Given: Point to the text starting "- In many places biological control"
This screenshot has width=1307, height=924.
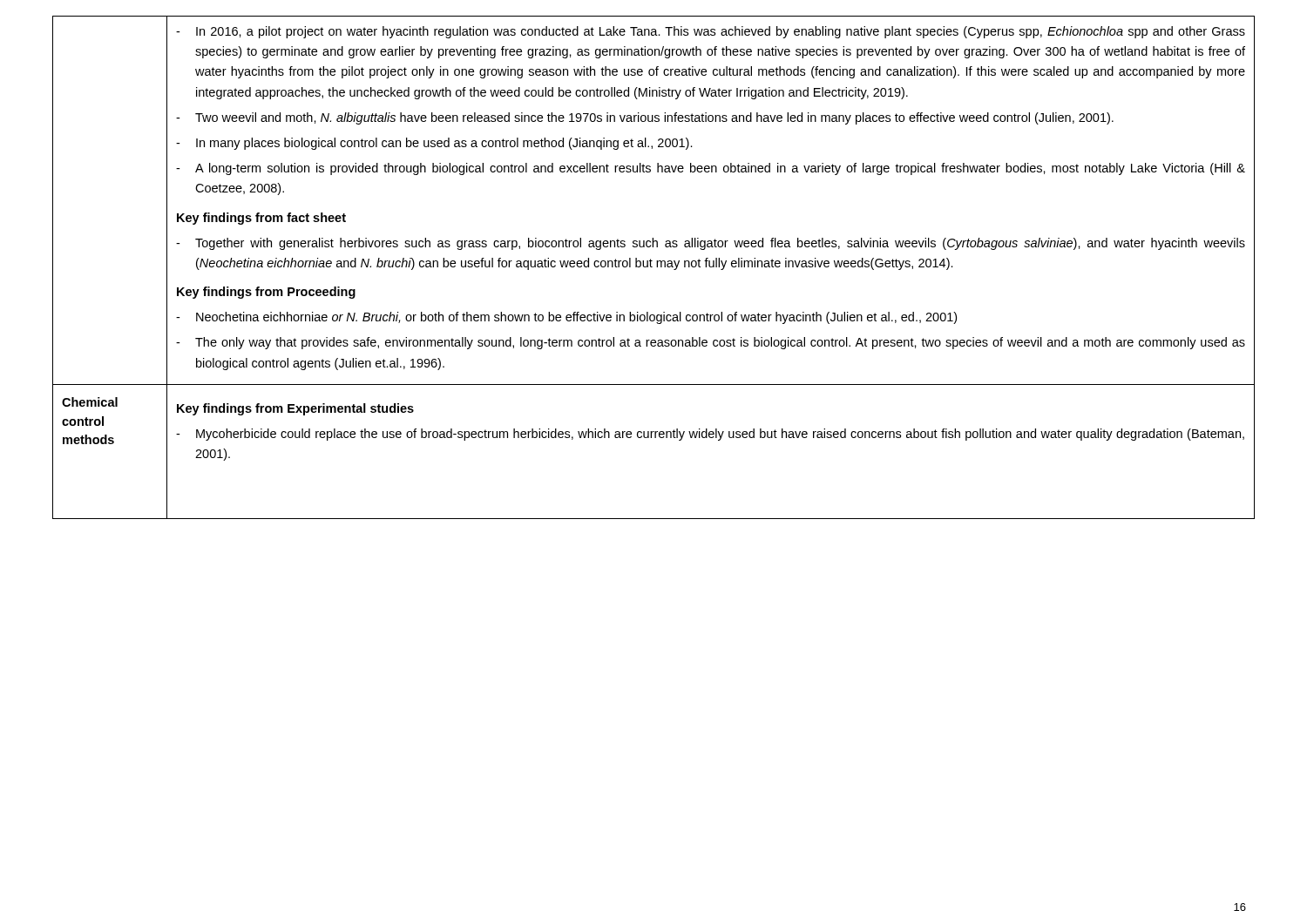Looking at the screenshot, I should click(x=434, y=144).
